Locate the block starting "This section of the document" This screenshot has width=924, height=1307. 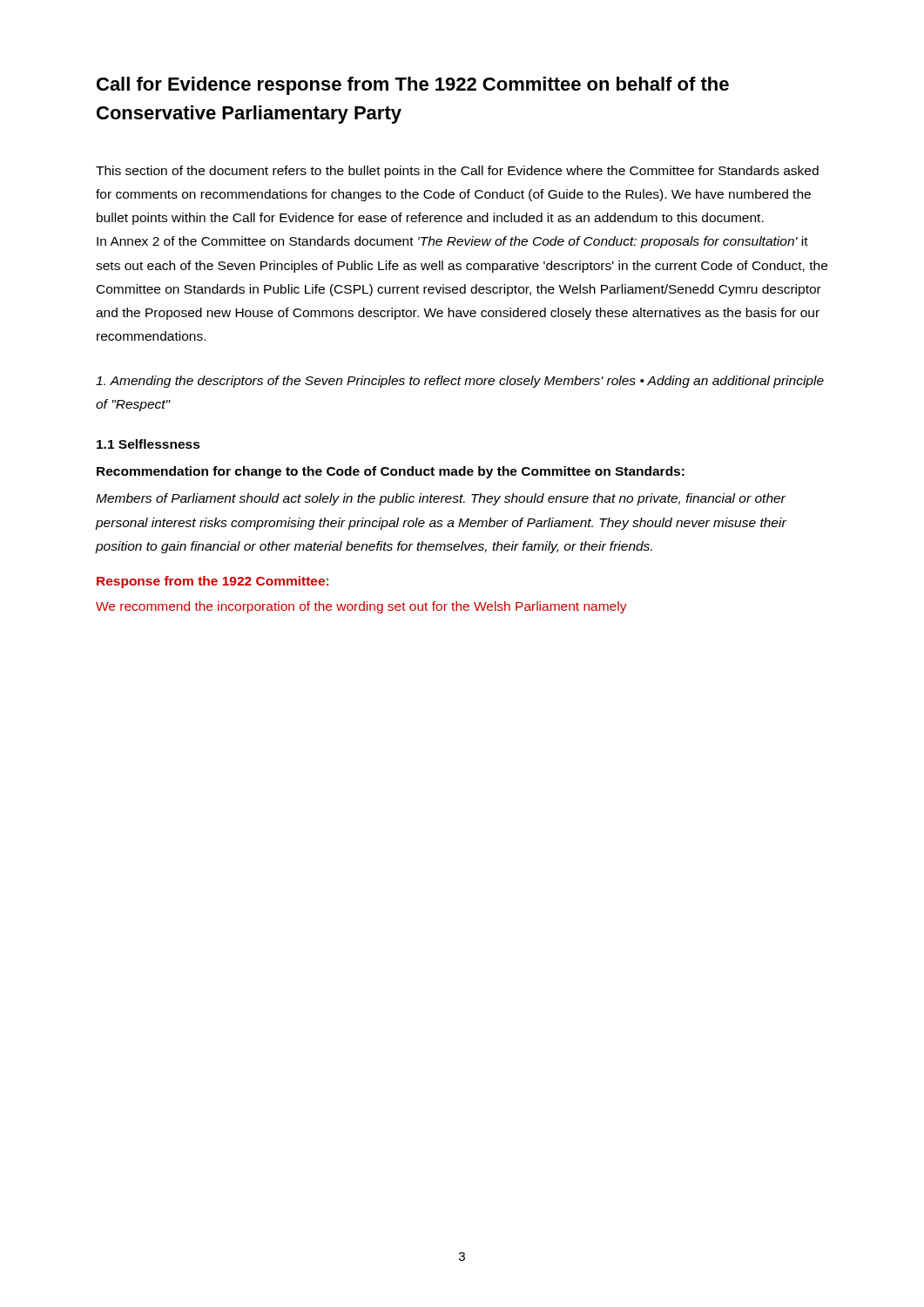(457, 194)
